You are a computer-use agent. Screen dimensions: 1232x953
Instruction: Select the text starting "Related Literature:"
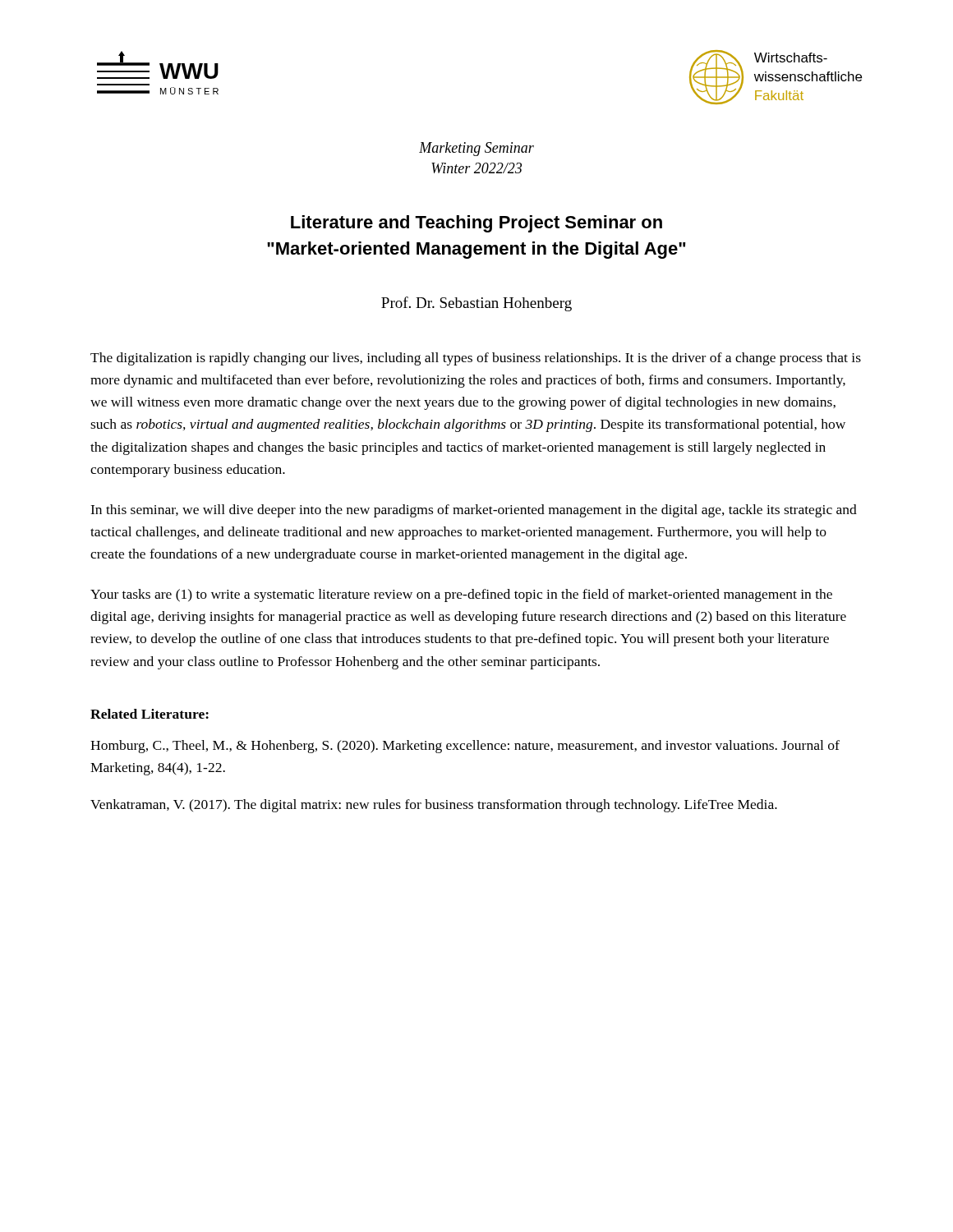click(150, 713)
